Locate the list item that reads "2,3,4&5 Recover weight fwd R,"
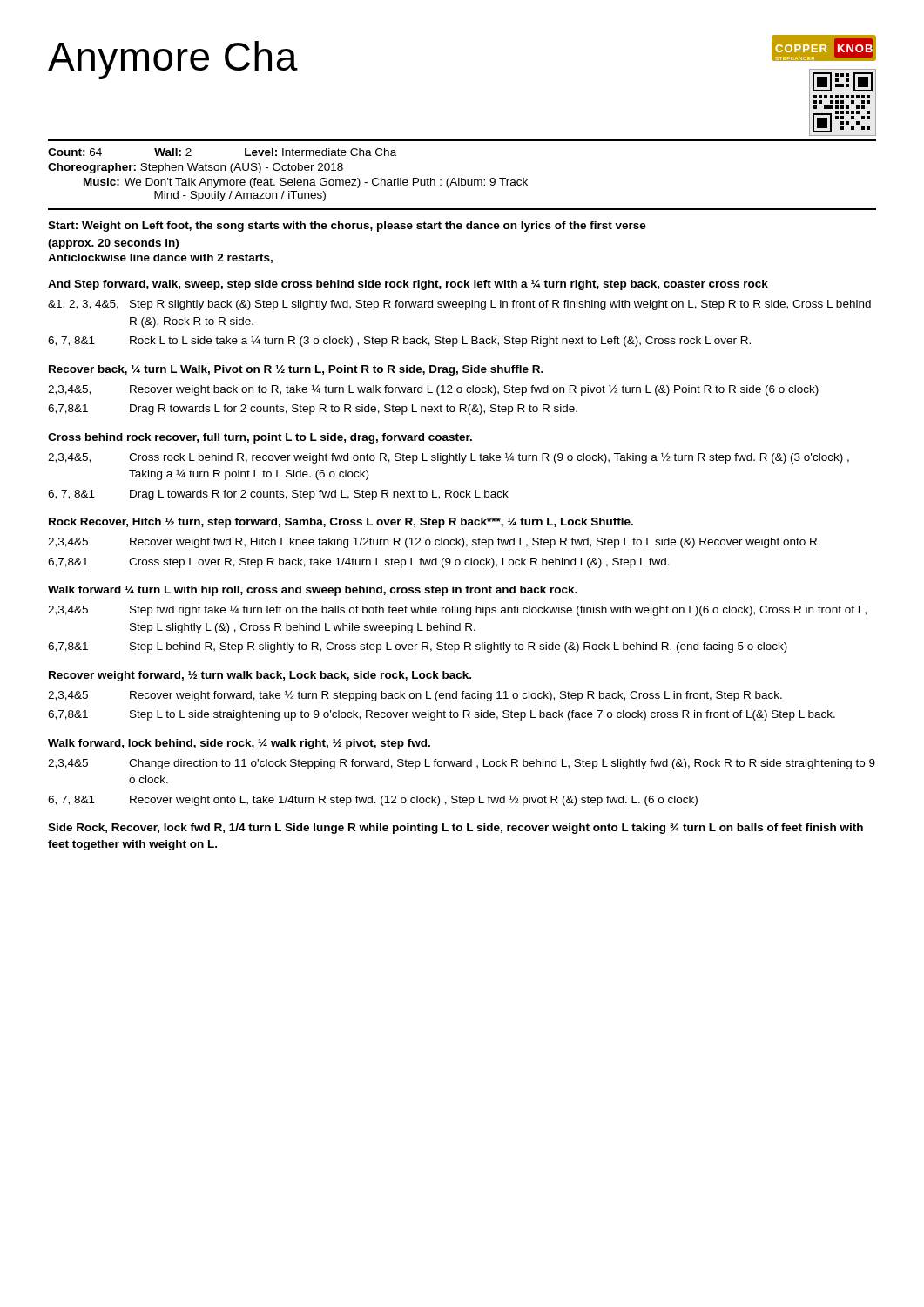This screenshot has width=924, height=1307. click(462, 542)
